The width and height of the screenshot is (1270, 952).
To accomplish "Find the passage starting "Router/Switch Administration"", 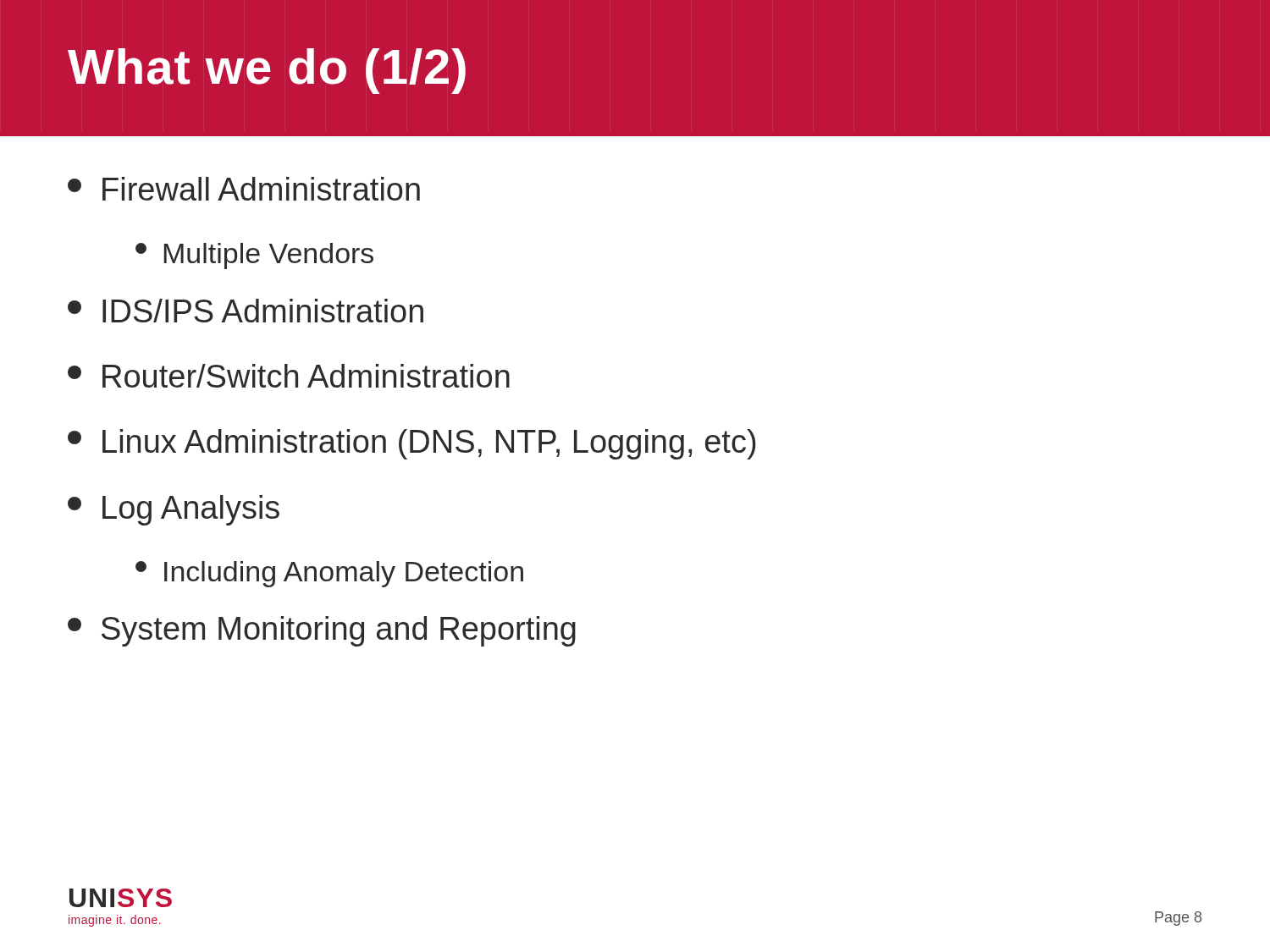I will tap(289, 377).
